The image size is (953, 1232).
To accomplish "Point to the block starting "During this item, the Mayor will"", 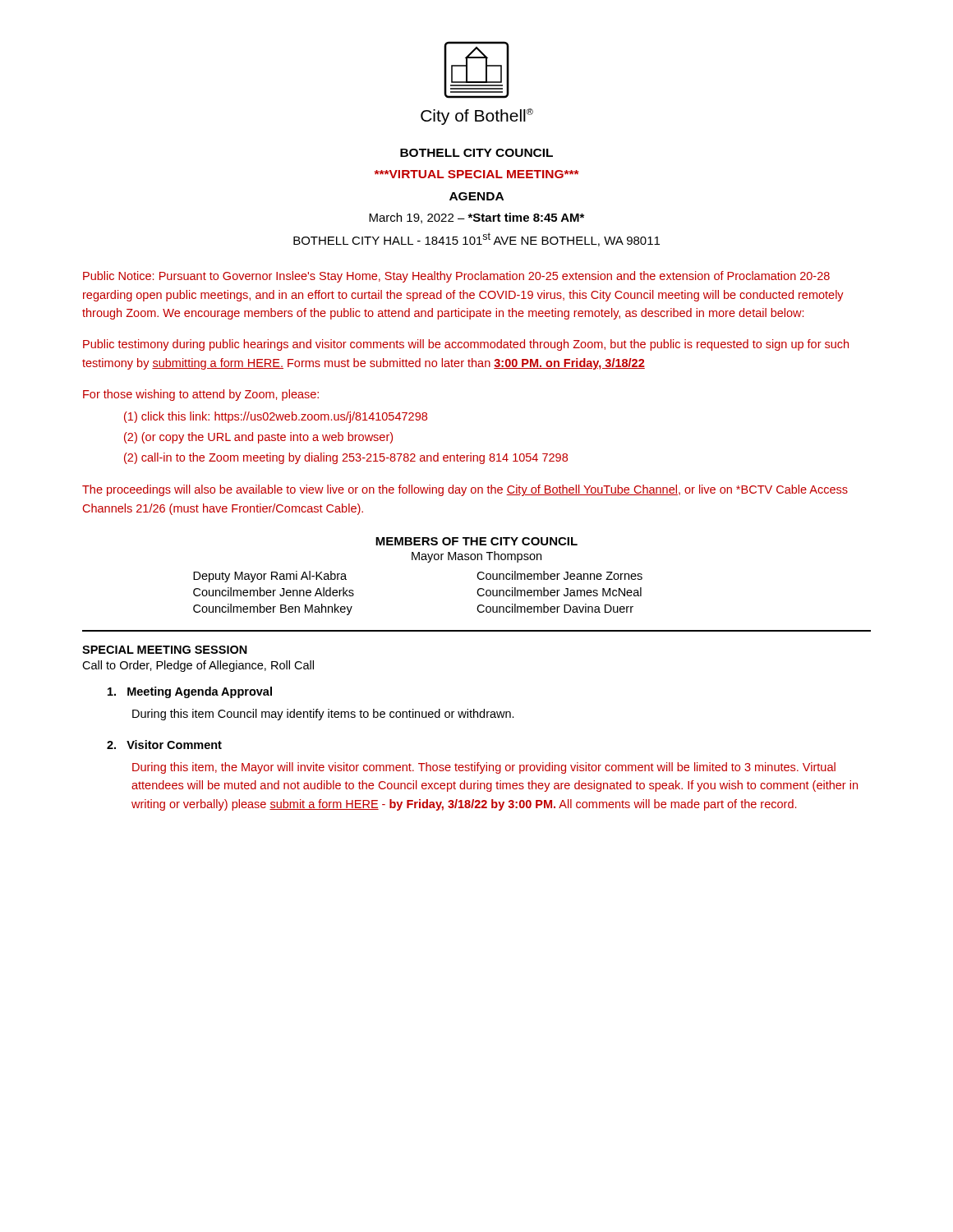I will pyautogui.click(x=495, y=785).
